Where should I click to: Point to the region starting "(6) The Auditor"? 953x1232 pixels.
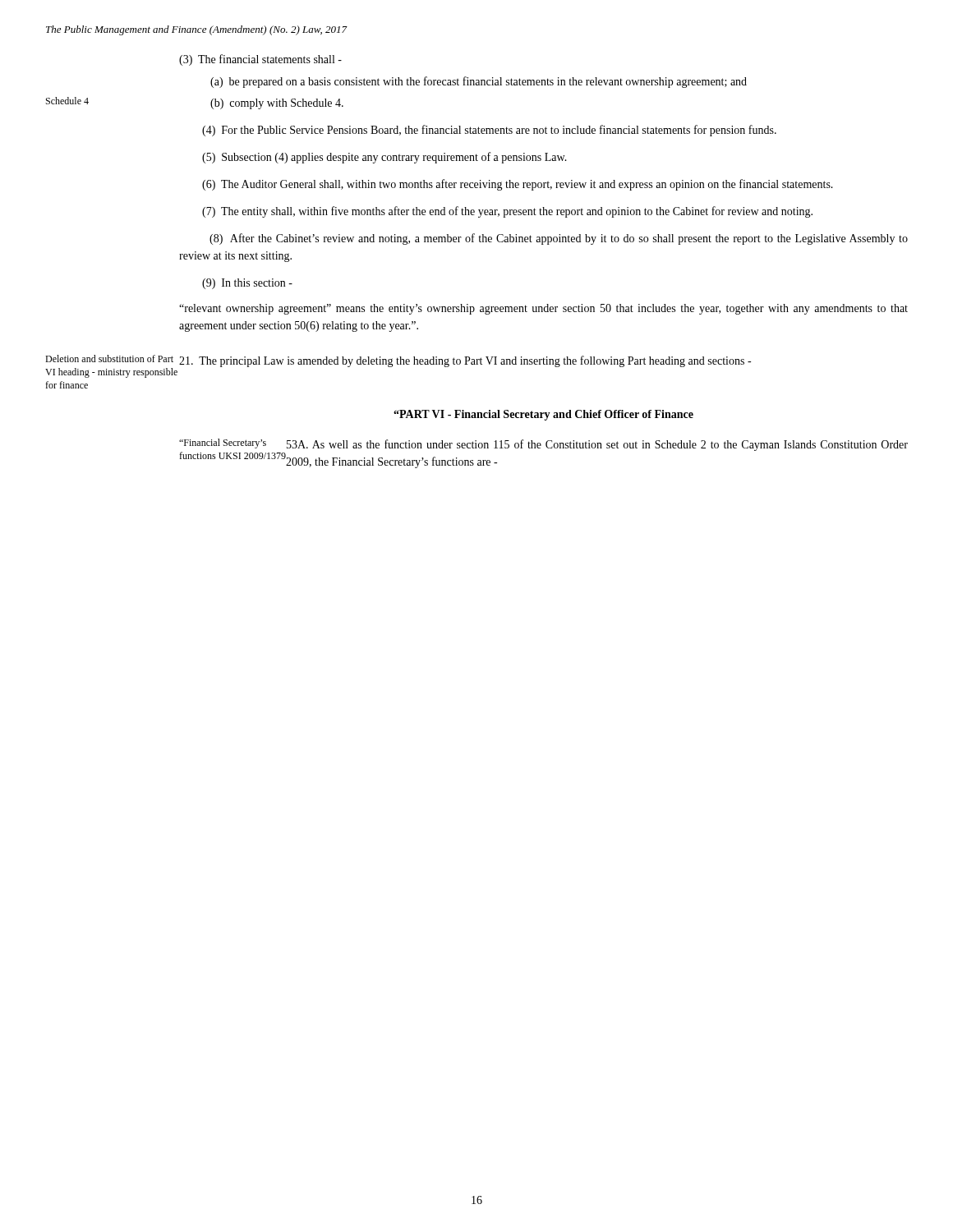click(x=506, y=184)
